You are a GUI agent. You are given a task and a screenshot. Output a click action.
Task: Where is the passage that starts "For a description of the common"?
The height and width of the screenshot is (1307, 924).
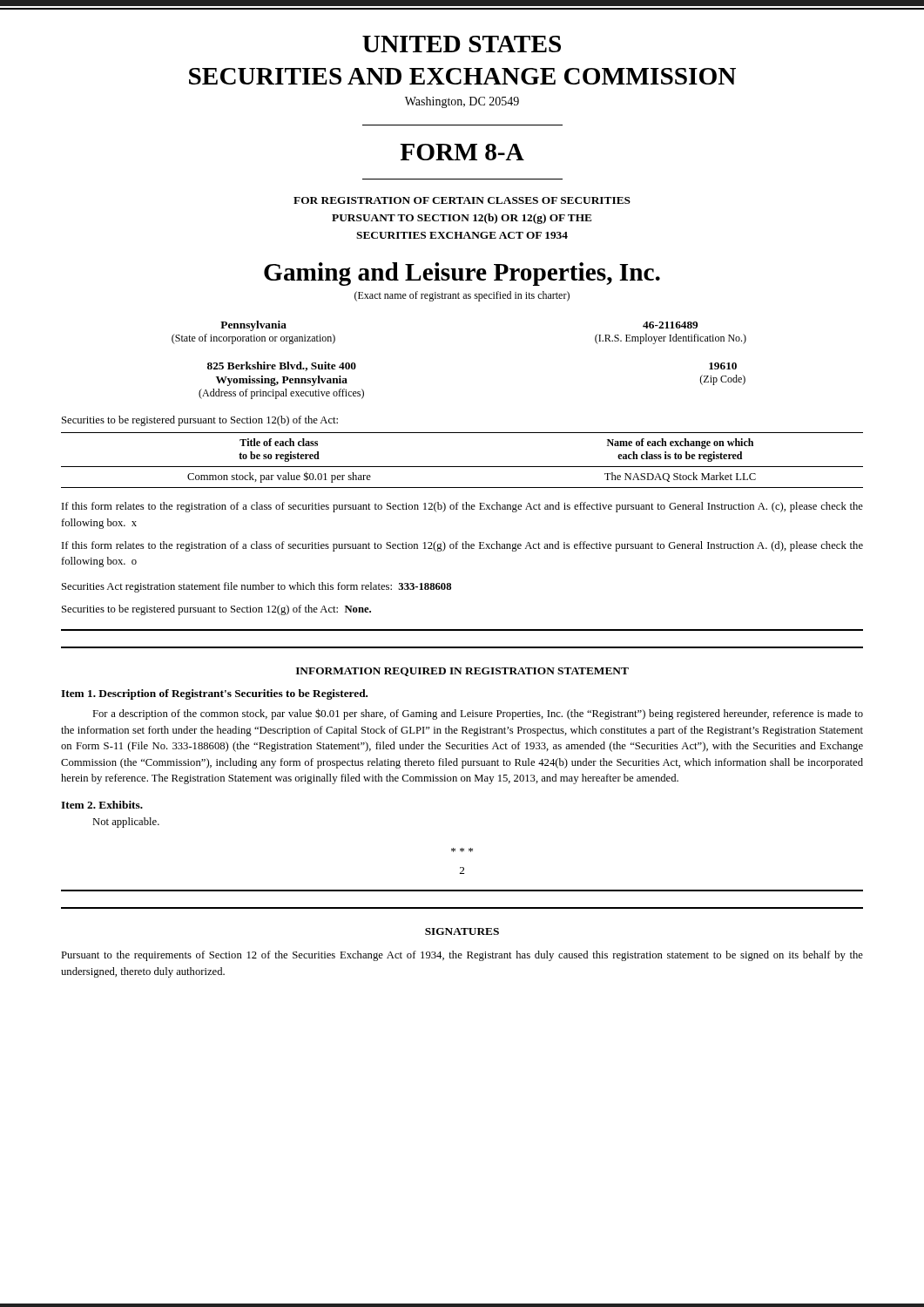[462, 746]
